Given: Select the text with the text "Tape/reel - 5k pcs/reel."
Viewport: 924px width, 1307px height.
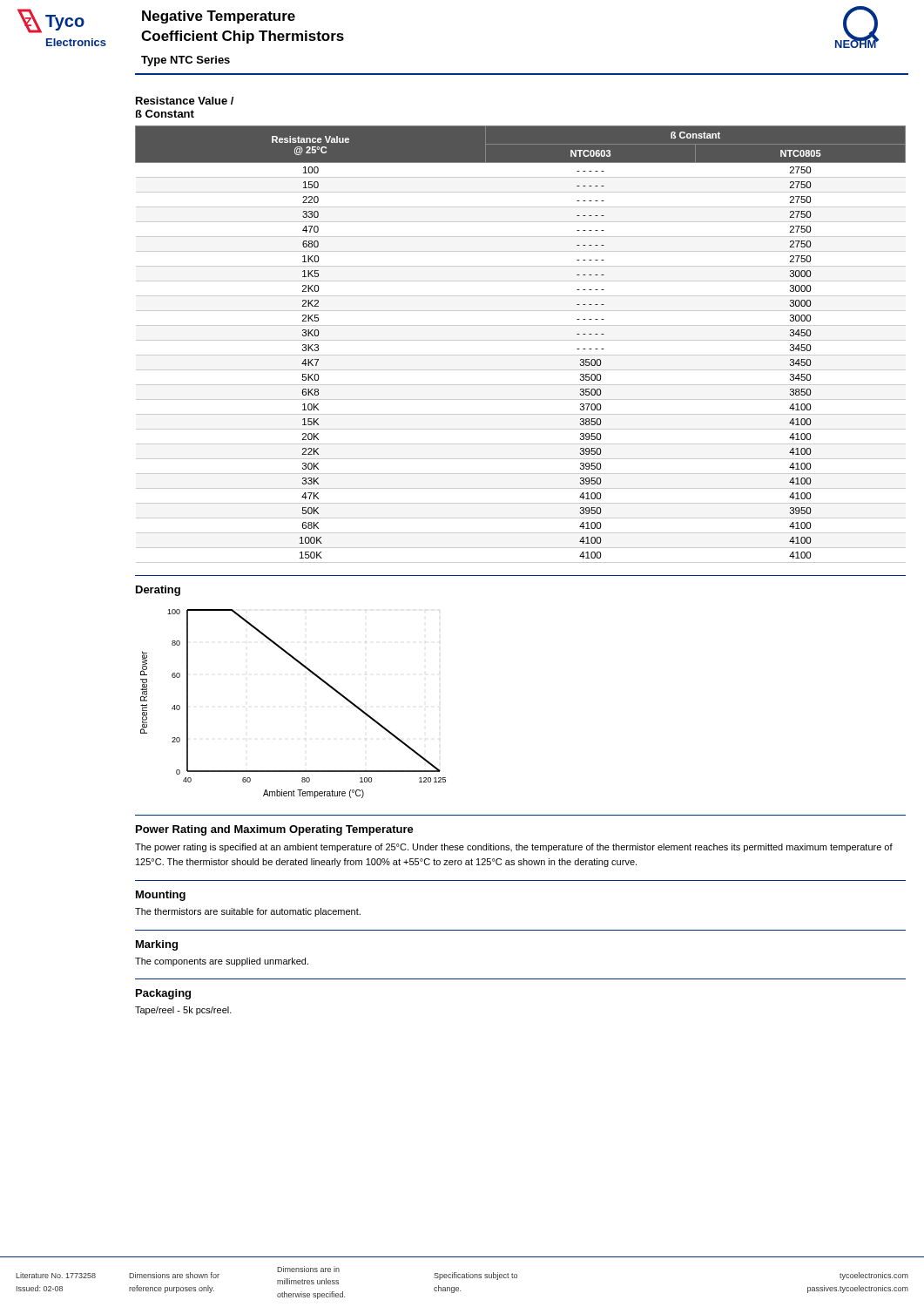Looking at the screenshot, I should [183, 1010].
